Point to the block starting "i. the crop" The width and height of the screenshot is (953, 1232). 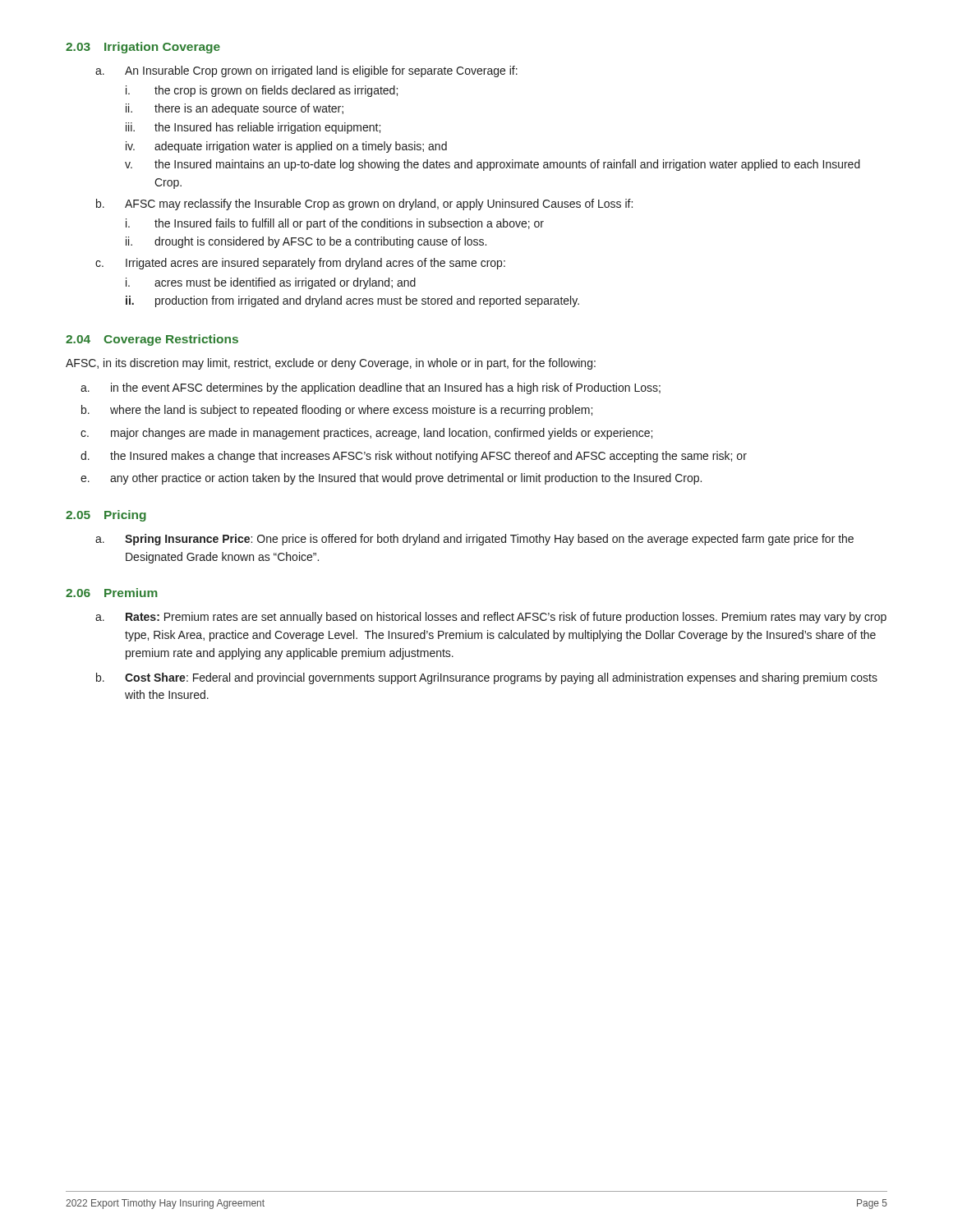point(262,91)
